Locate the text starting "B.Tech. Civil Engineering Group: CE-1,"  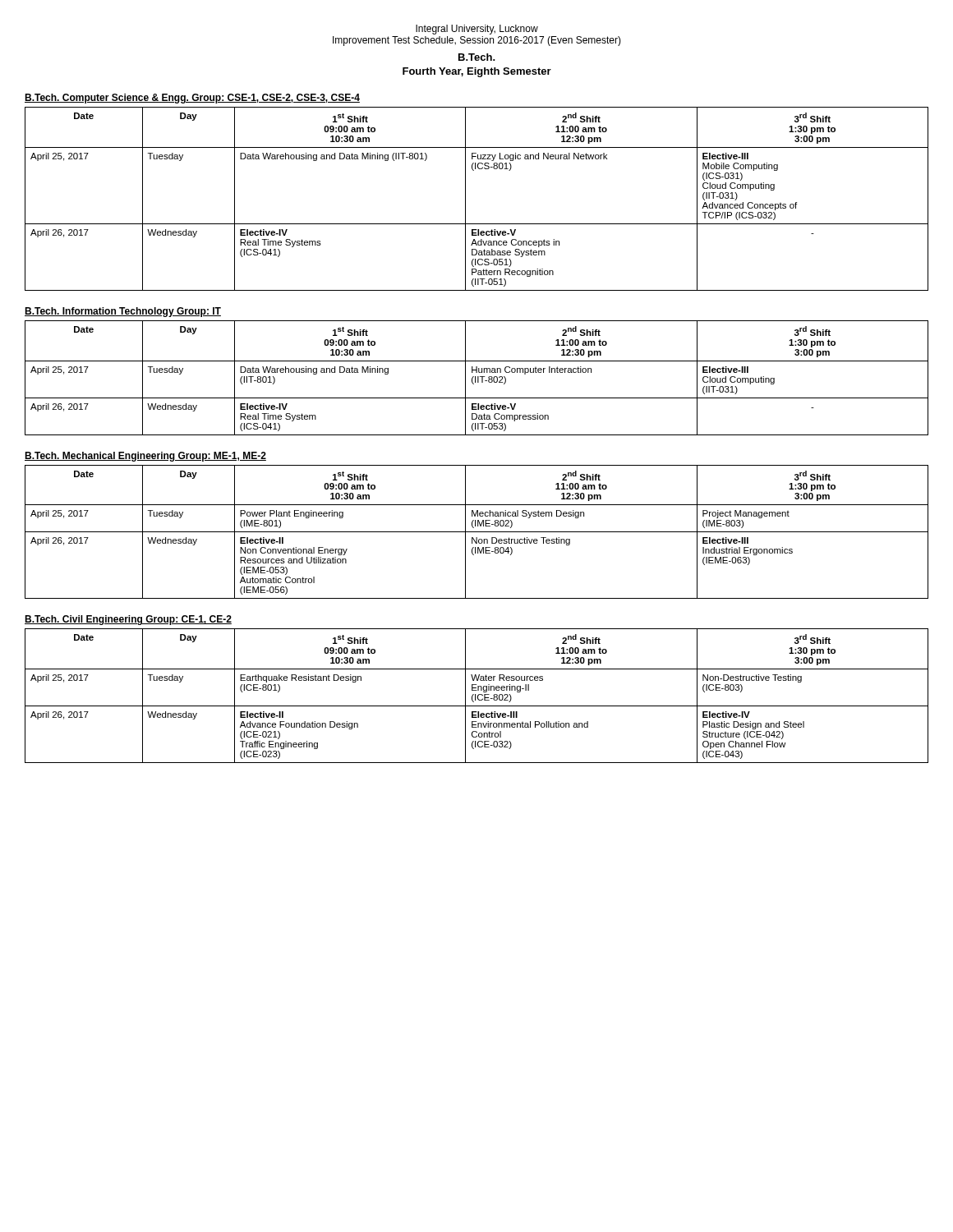pos(128,620)
